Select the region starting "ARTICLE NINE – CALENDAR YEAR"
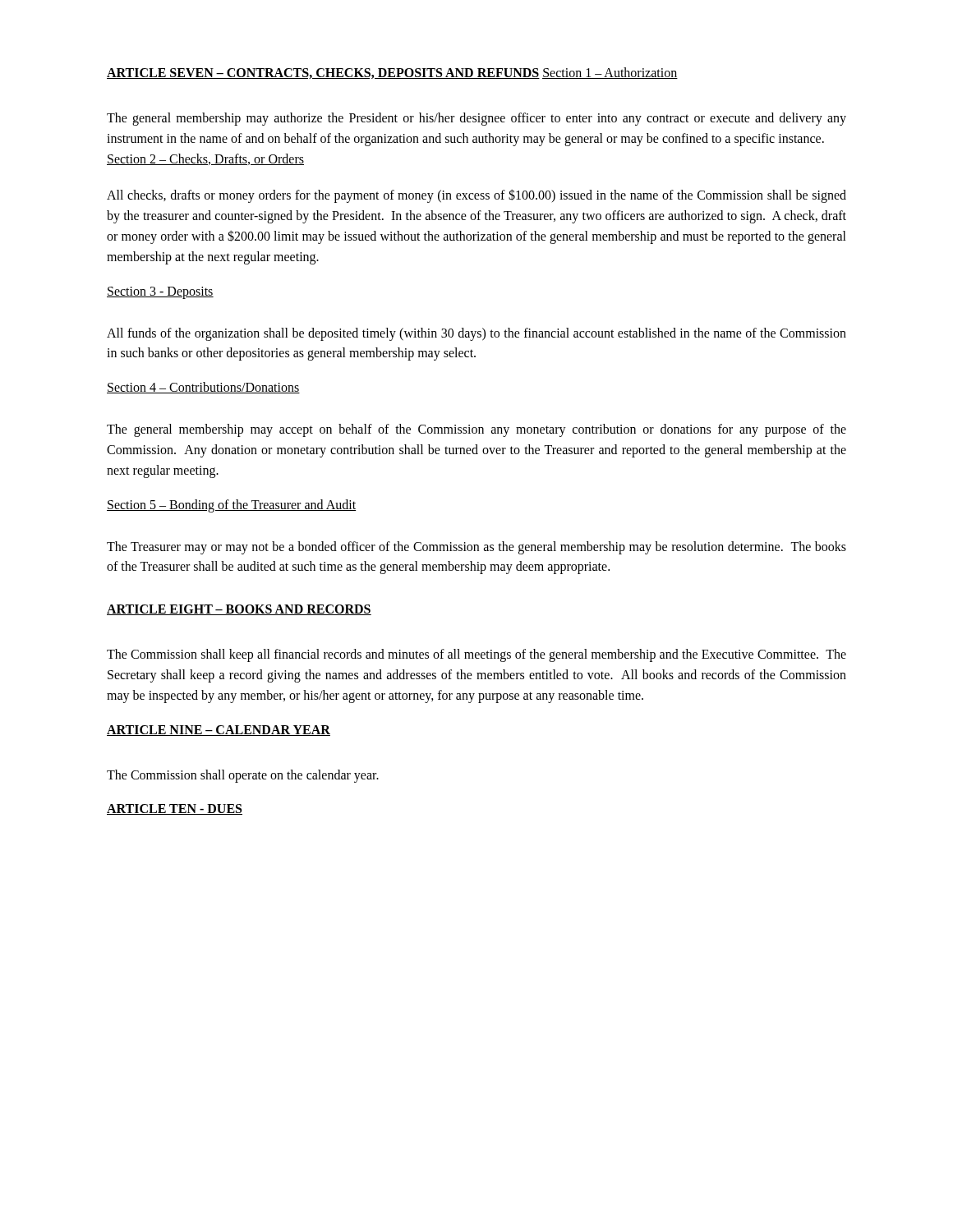 point(218,730)
